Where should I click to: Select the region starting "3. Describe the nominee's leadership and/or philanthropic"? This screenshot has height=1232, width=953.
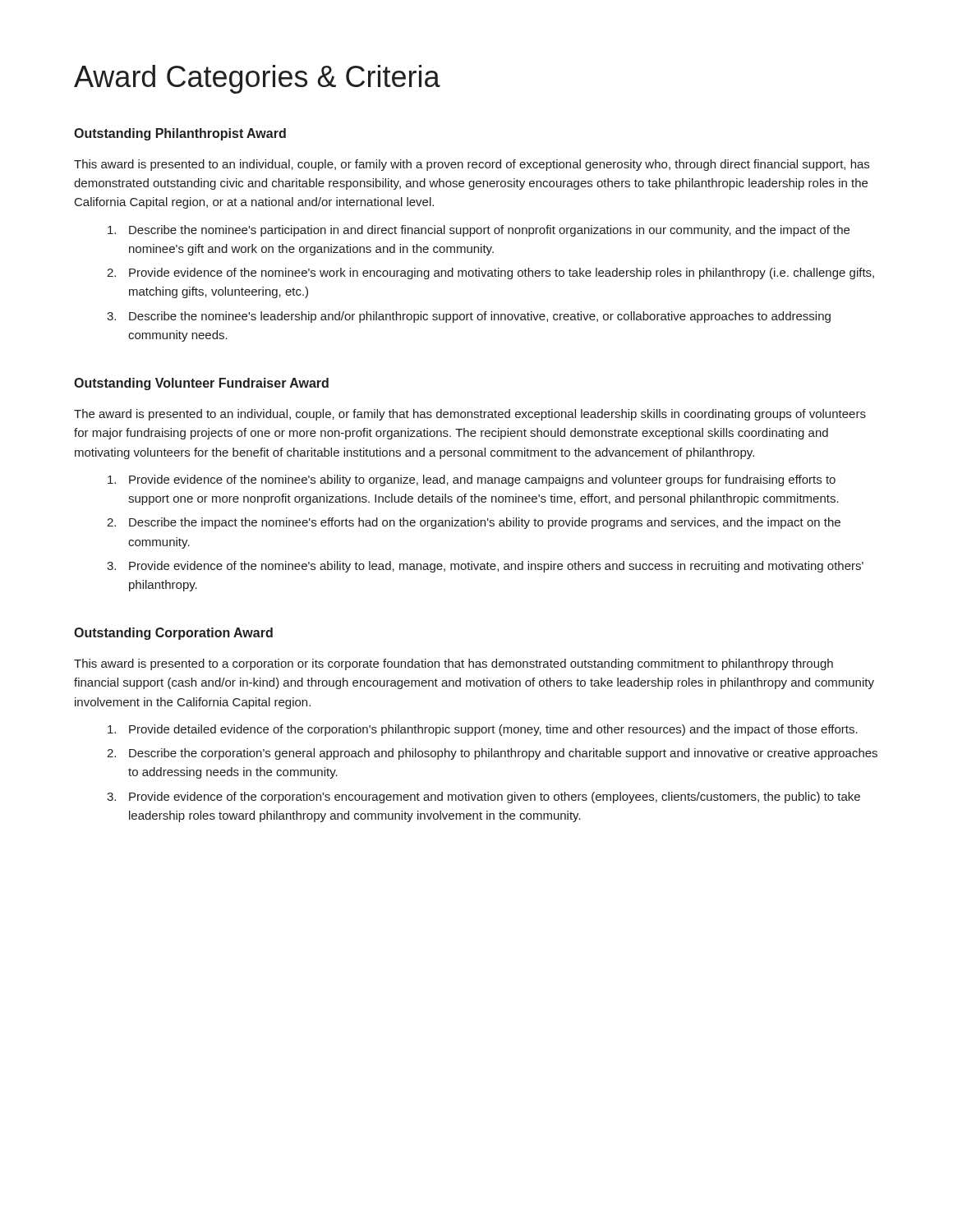[x=493, y=325]
